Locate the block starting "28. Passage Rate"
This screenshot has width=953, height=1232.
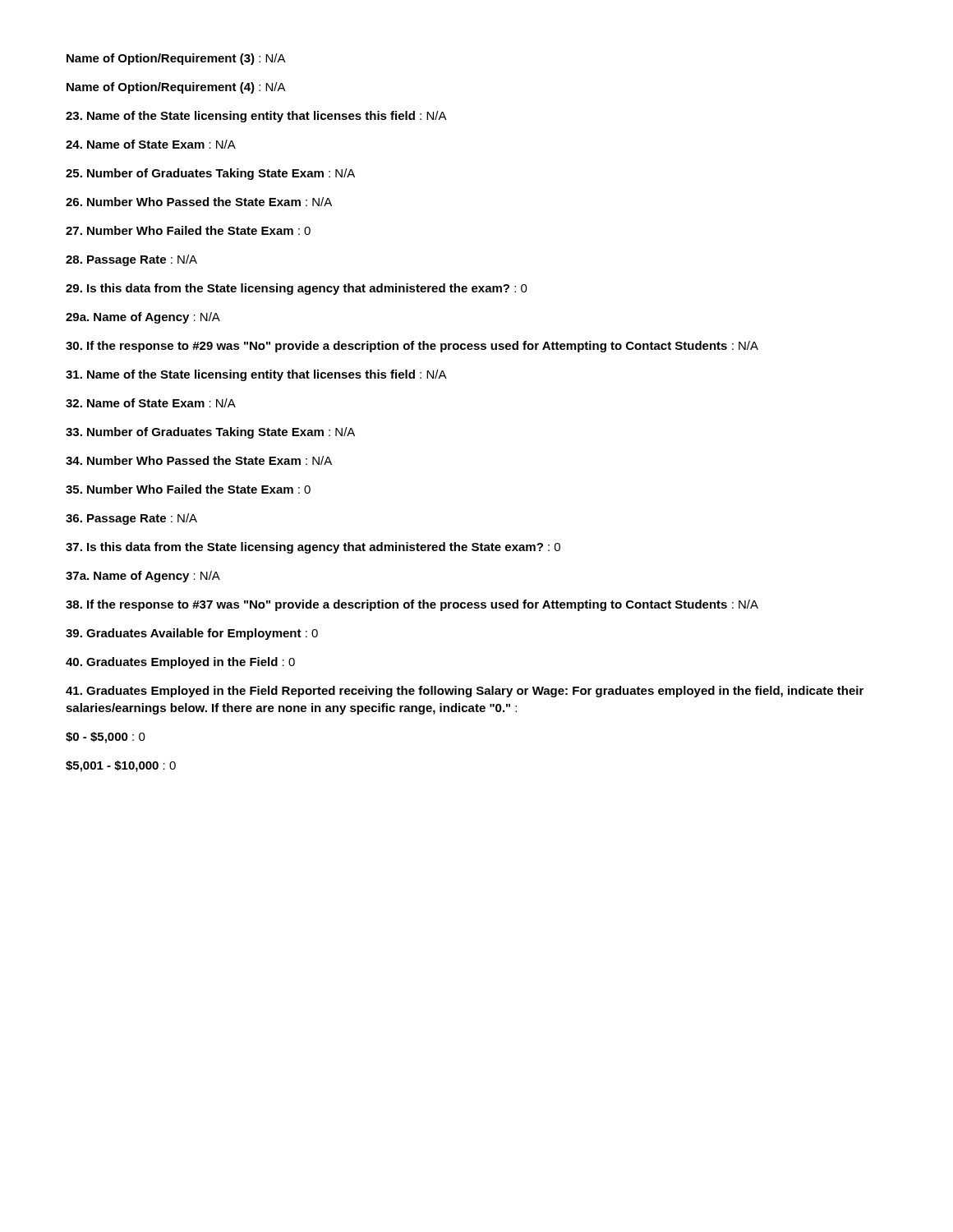pyautogui.click(x=132, y=259)
